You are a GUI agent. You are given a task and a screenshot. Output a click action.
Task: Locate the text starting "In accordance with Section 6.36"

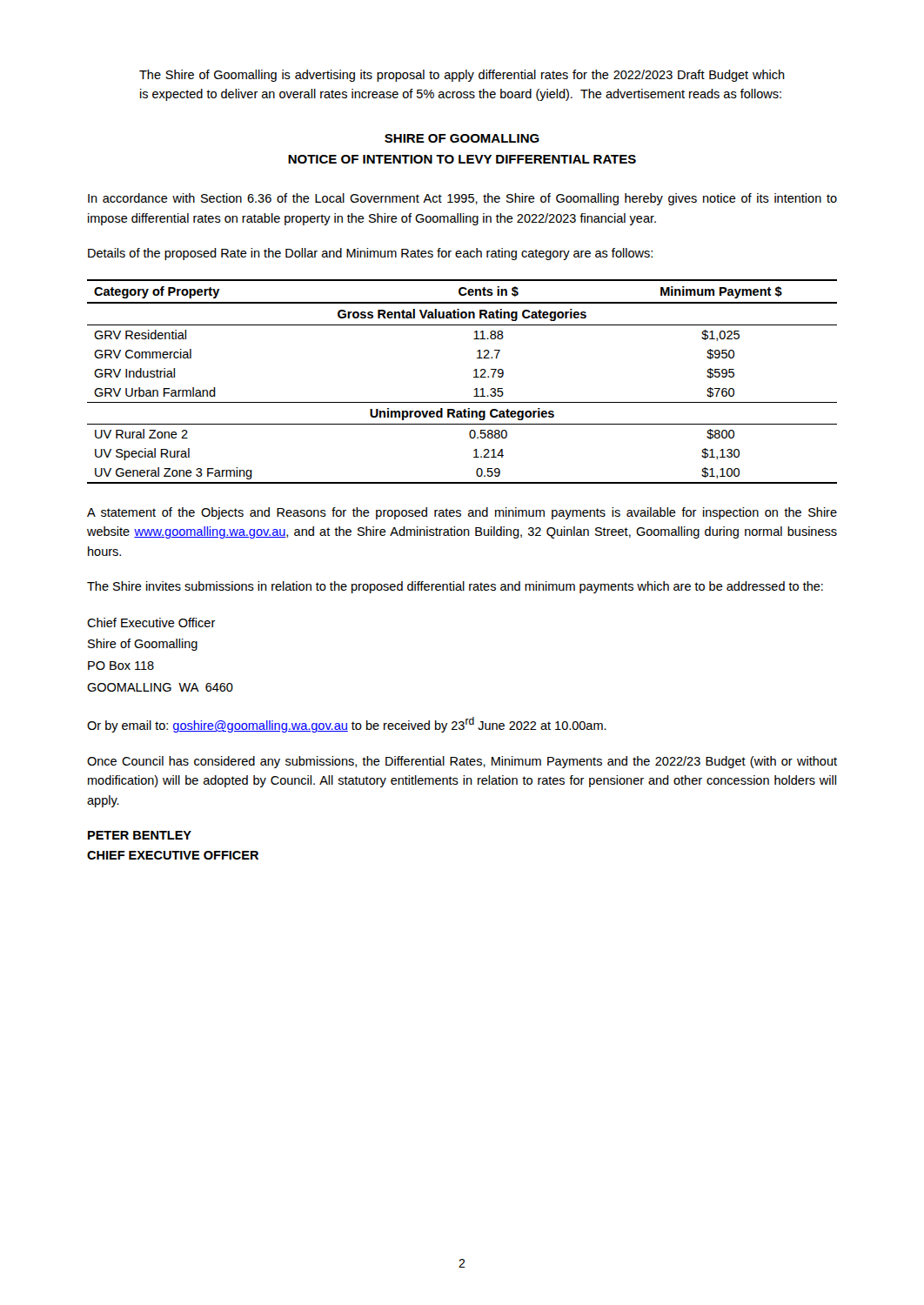click(x=462, y=209)
